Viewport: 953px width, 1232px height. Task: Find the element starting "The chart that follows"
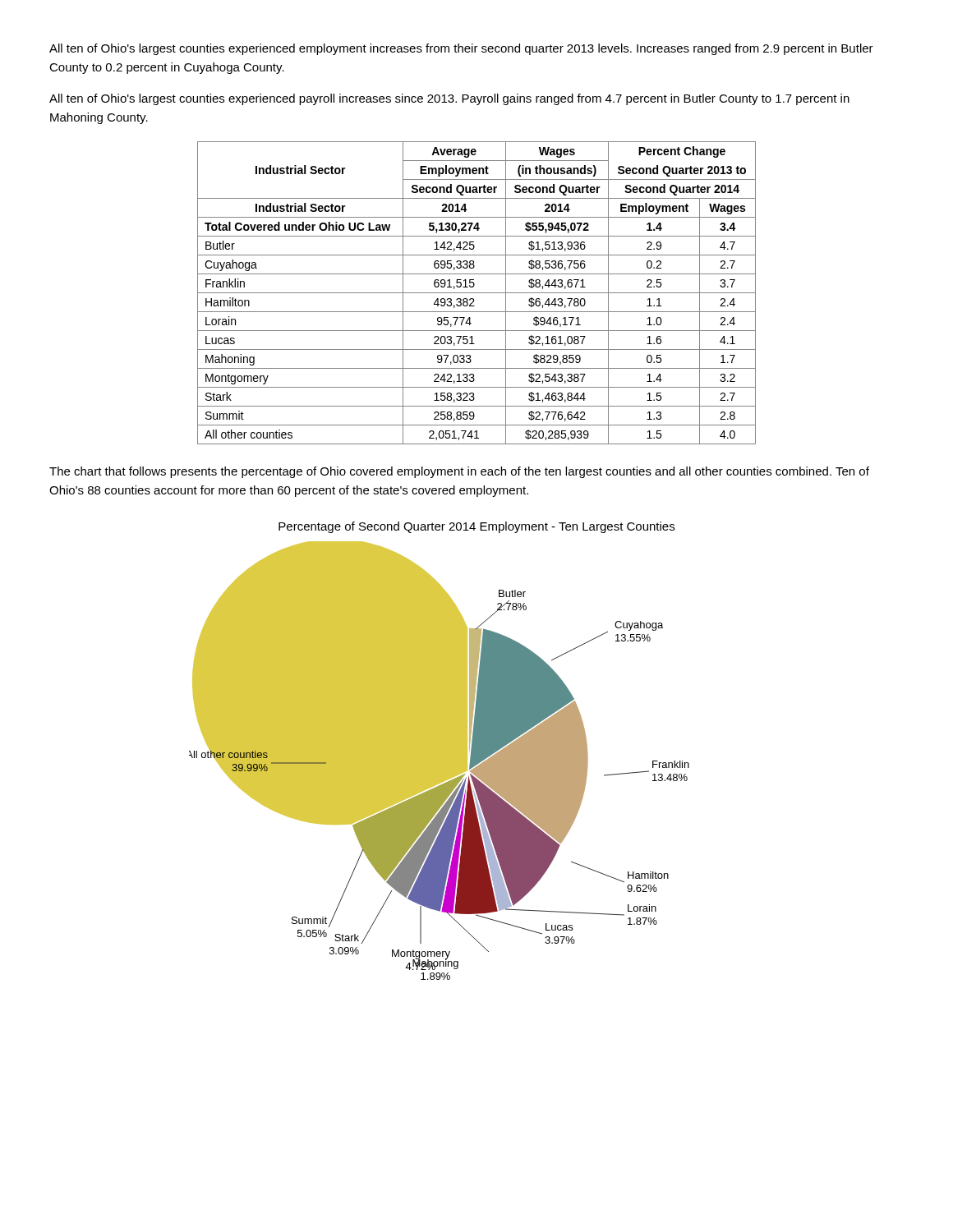coord(459,480)
